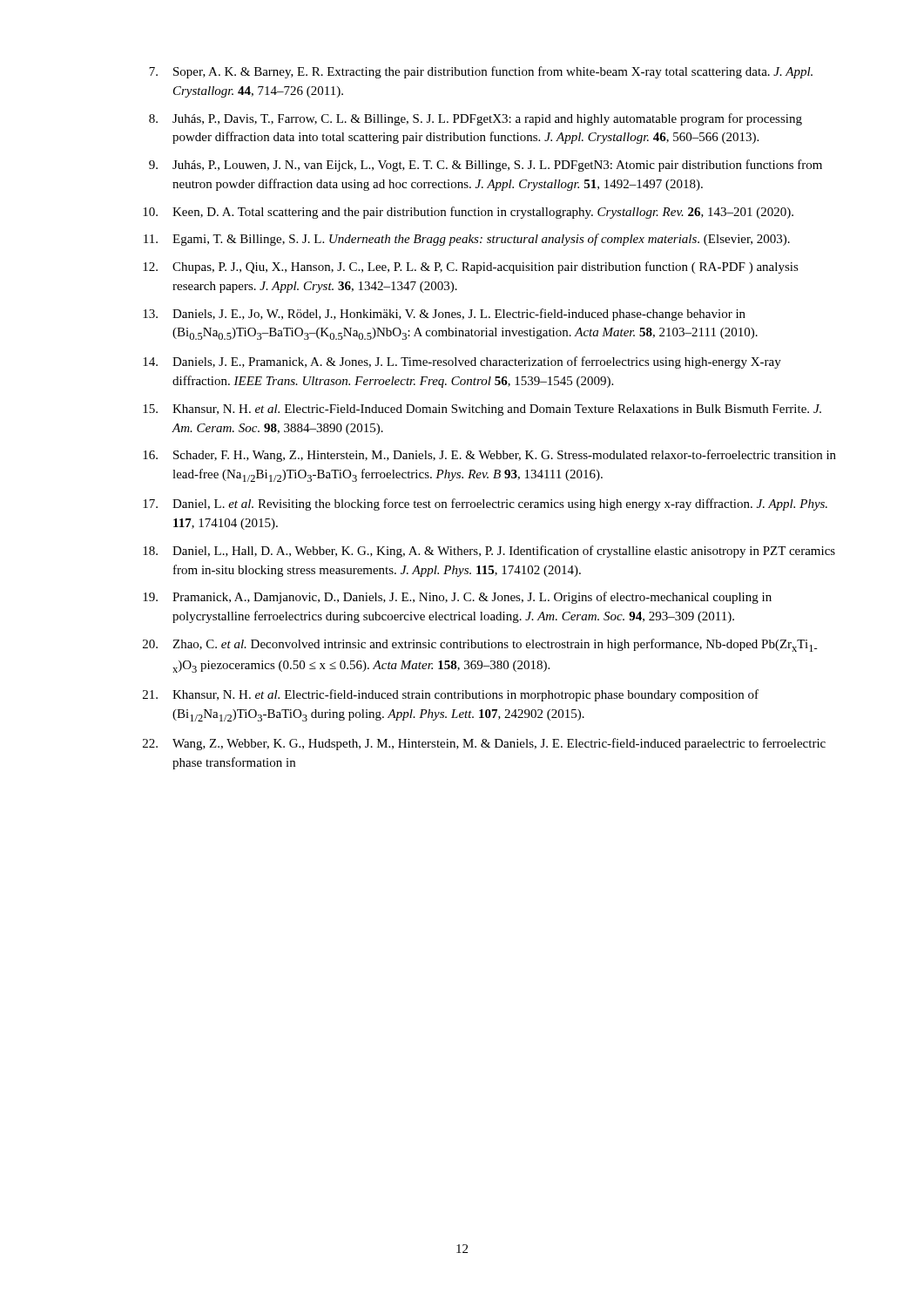The image size is (924, 1307).
Task: Navigate to the region starting "16. Schader, F. H.,"
Action: (475, 466)
